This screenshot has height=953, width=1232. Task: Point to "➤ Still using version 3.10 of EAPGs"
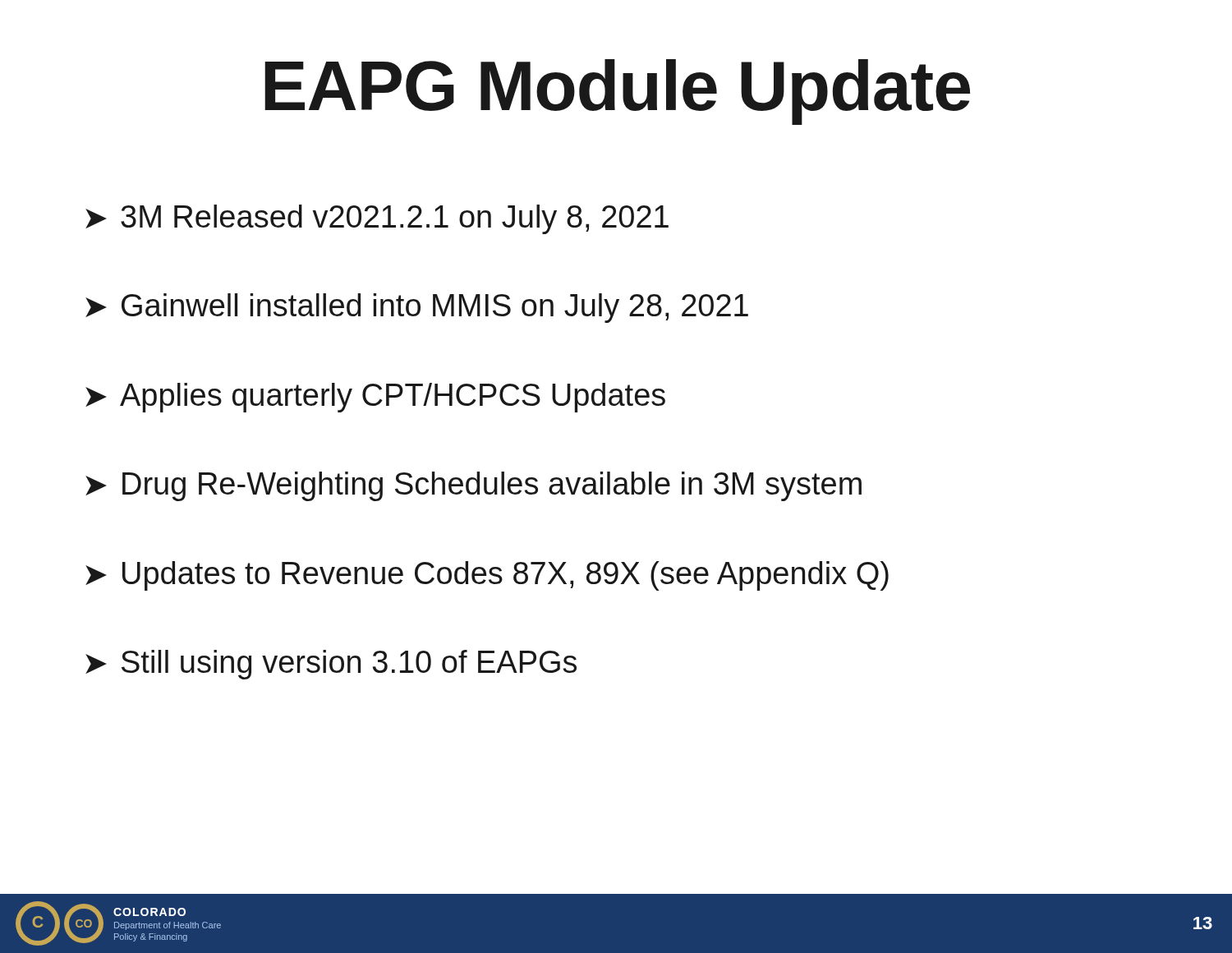330,663
